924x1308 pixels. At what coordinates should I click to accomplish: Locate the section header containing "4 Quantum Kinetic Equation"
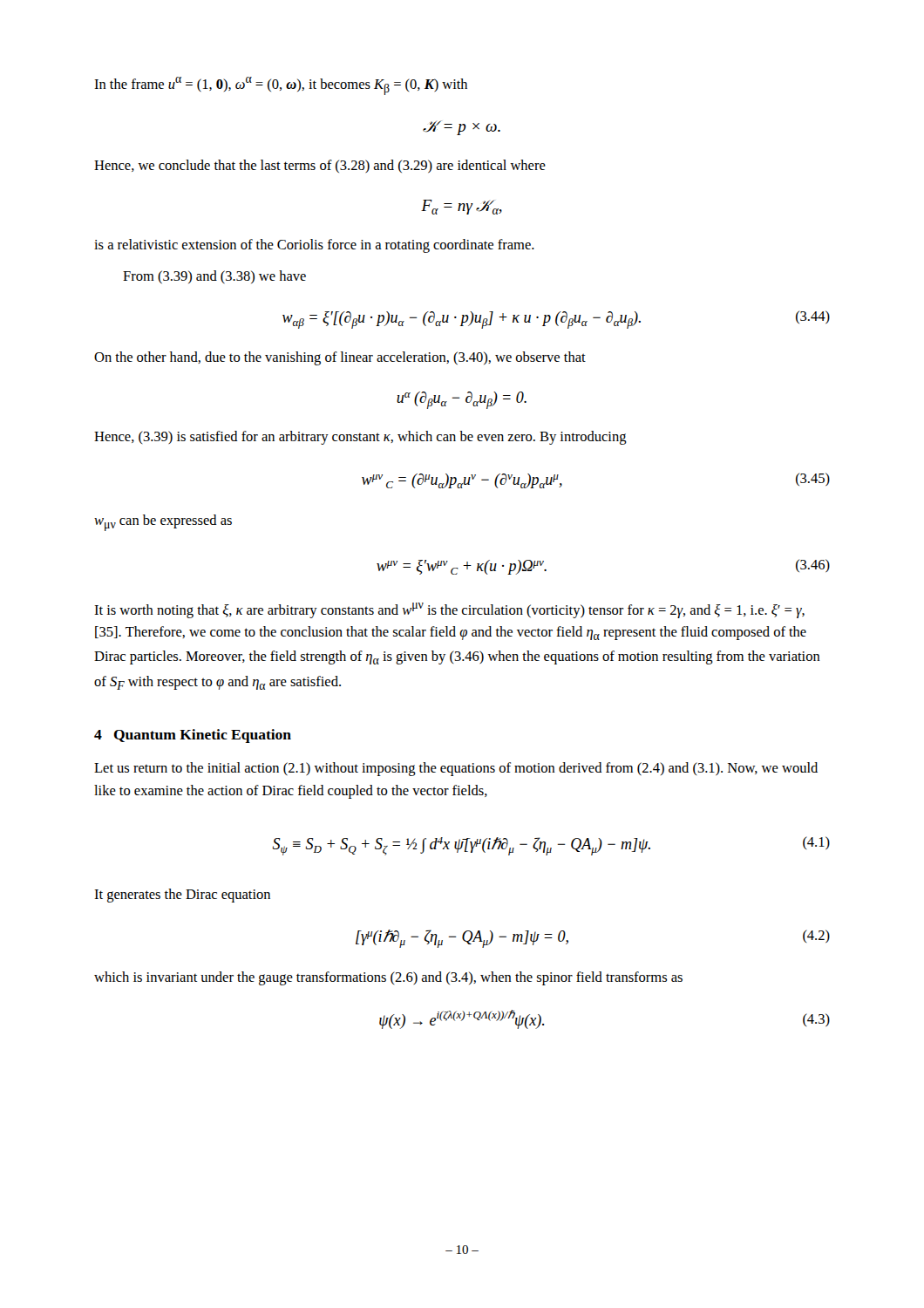(x=193, y=734)
